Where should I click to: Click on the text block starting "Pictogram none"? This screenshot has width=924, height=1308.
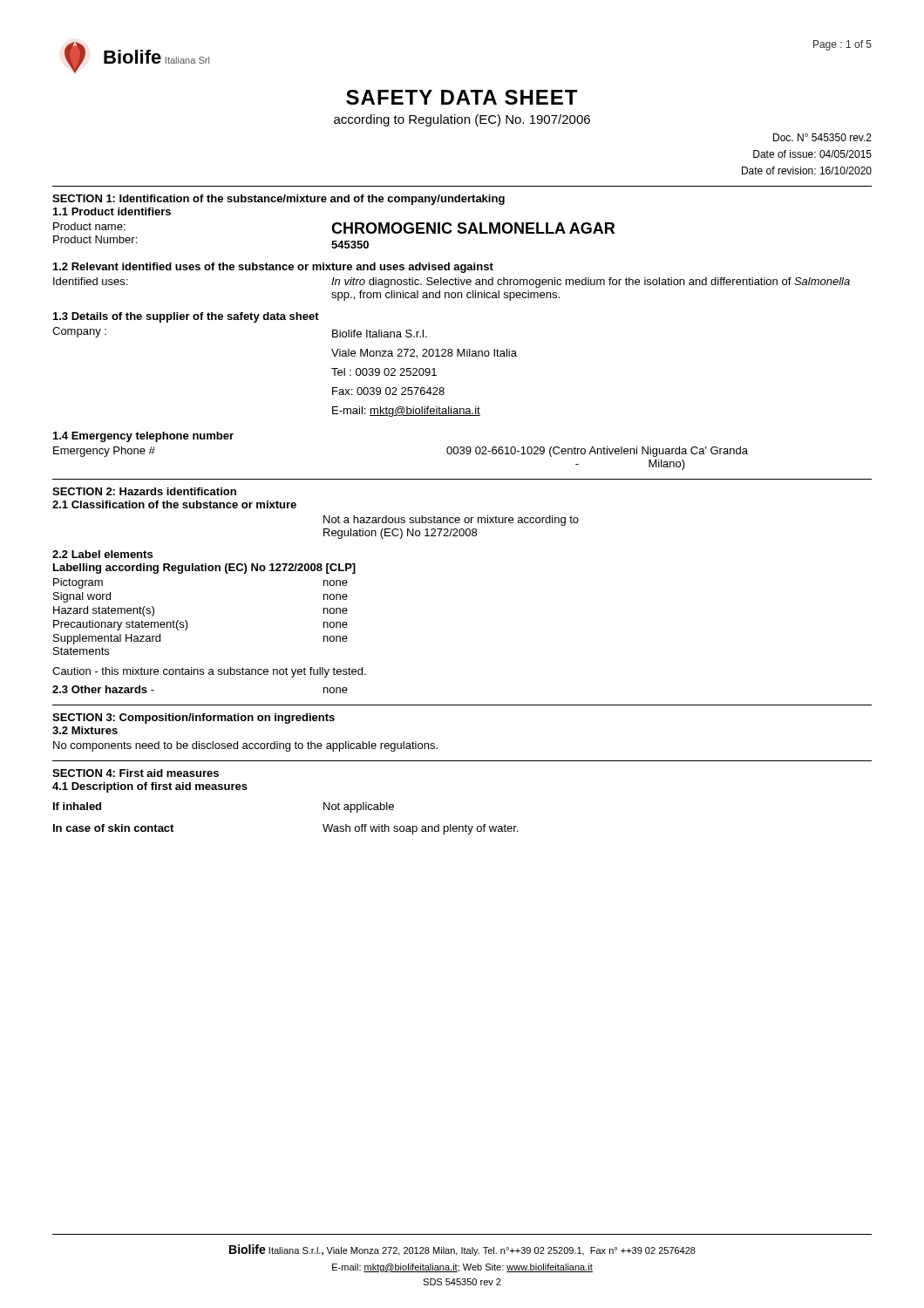click(x=200, y=582)
